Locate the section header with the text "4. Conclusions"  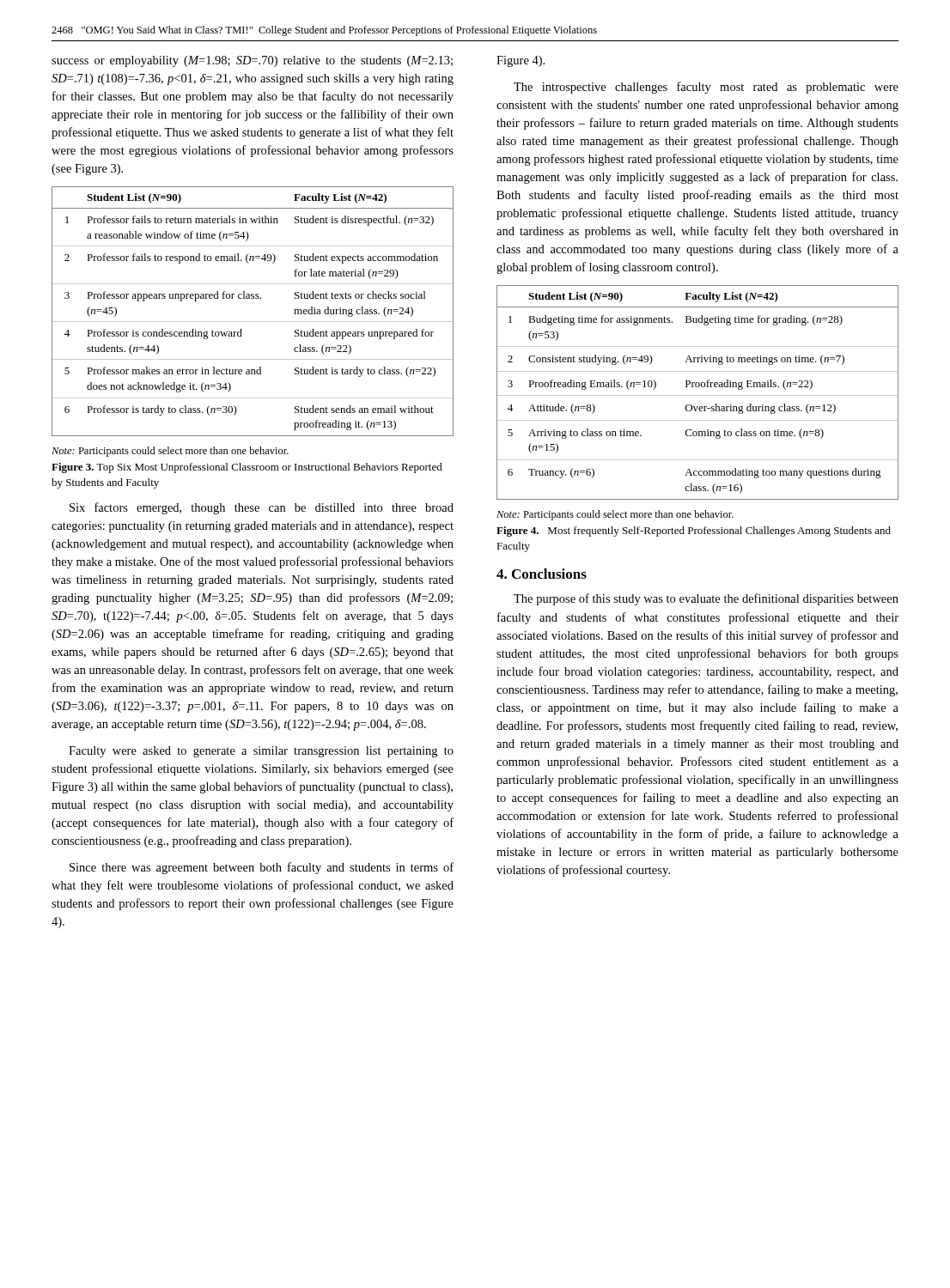[x=542, y=574]
